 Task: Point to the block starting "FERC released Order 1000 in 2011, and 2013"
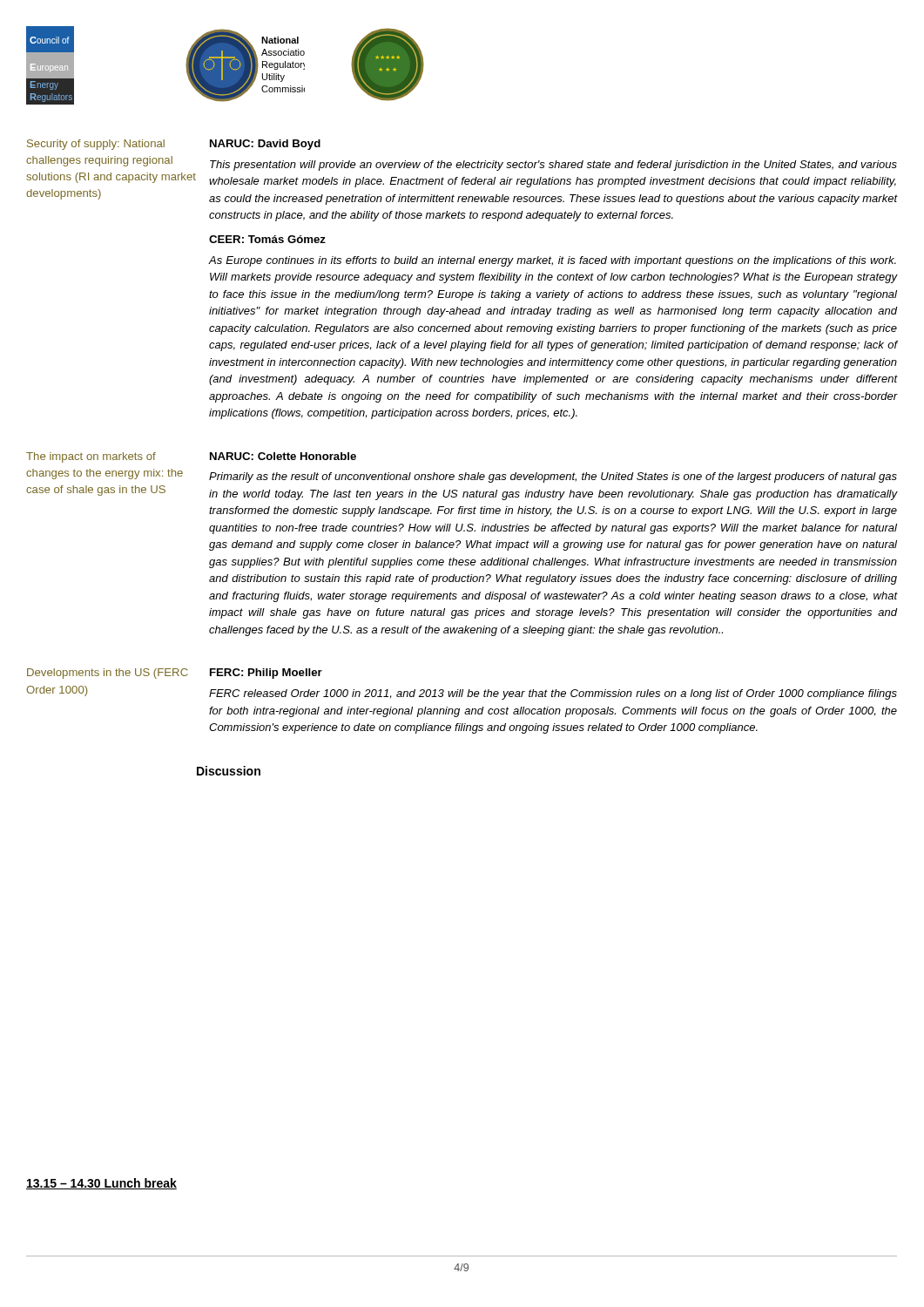coord(553,710)
